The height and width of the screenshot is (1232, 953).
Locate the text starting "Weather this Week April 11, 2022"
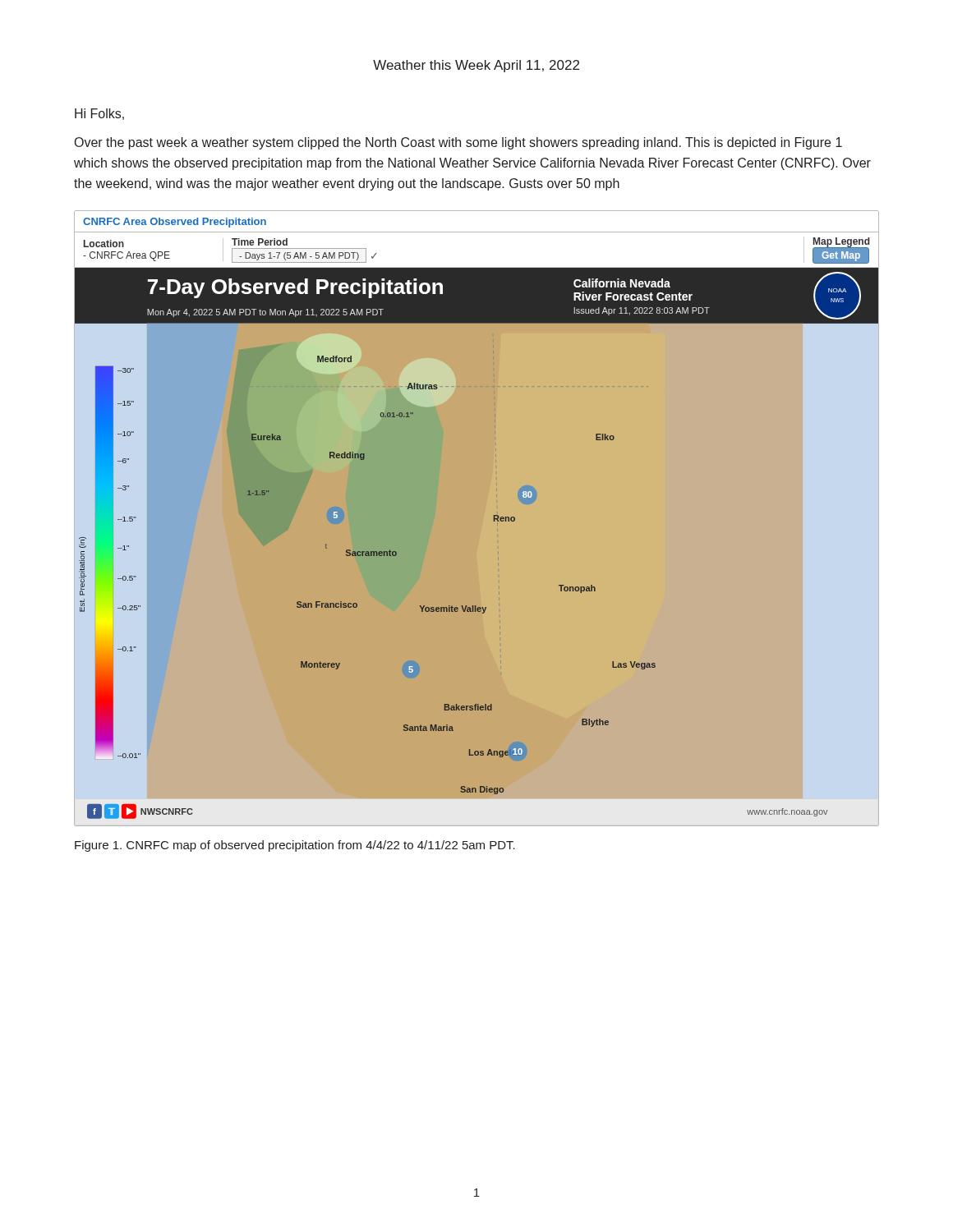pos(476,65)
